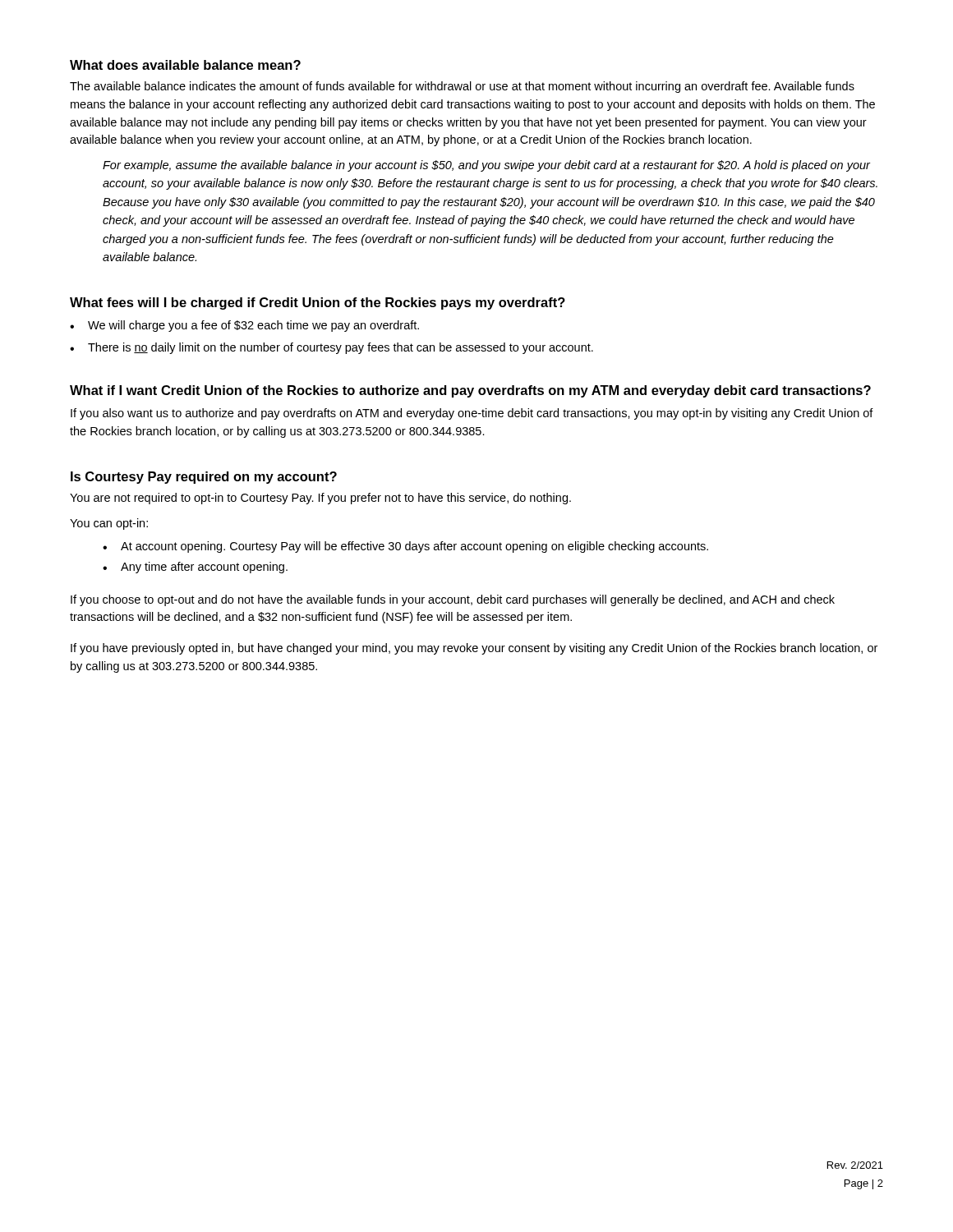Where is the passage that starts "You are not"?

321,497
